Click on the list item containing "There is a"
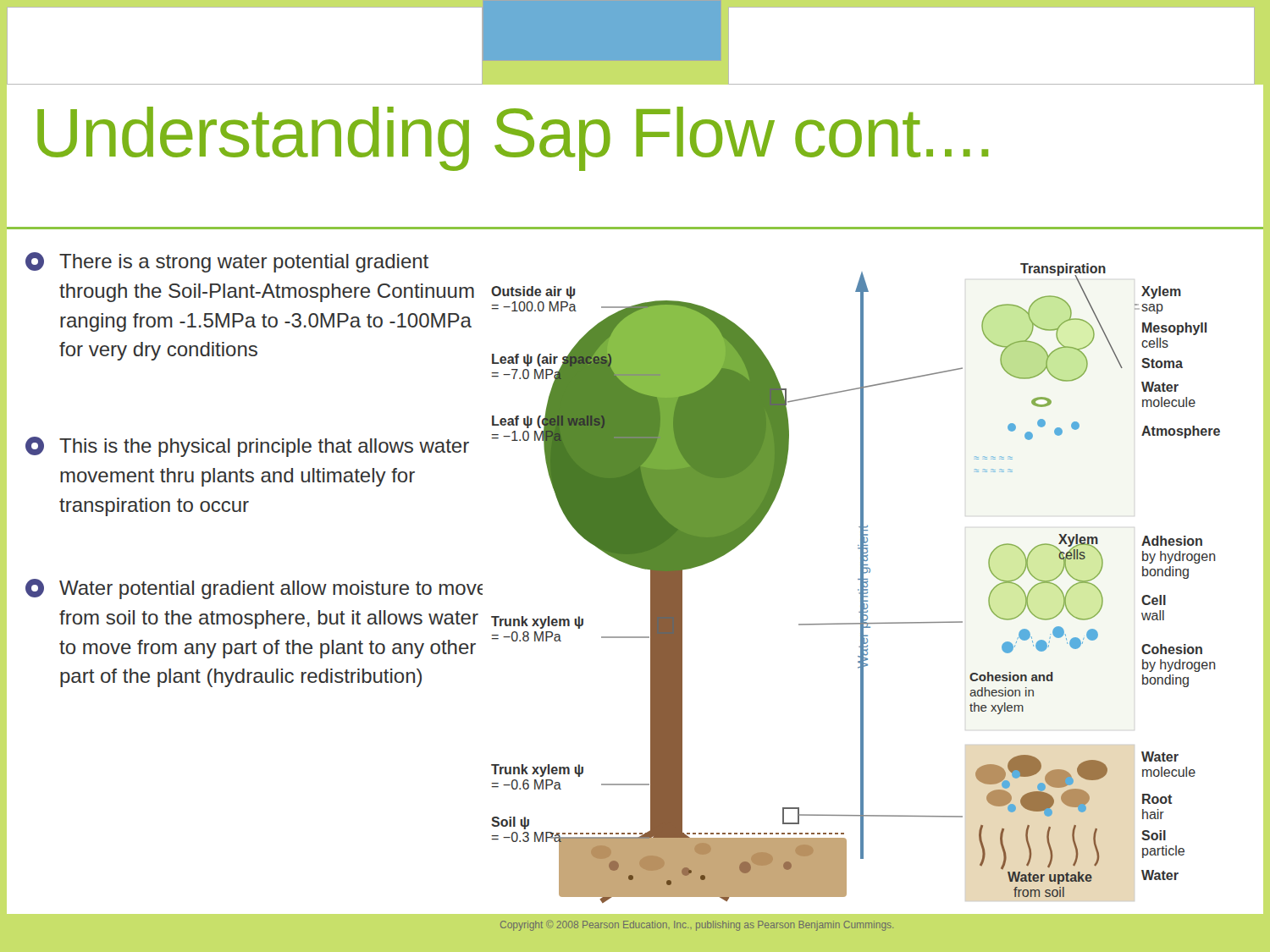This screenshot has height=952, width=1270. 260,306
